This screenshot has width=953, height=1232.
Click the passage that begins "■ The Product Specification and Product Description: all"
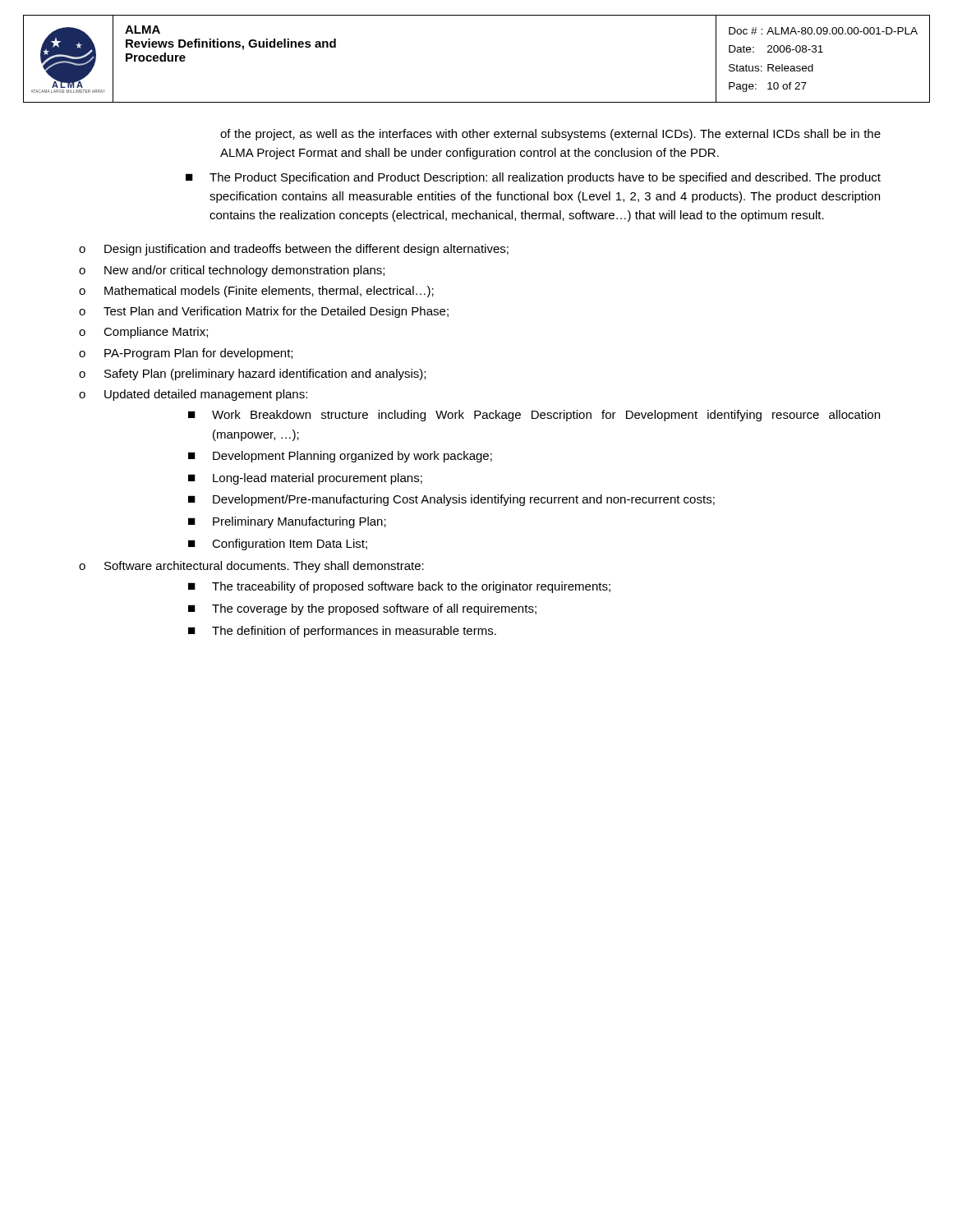click(x=533, y=196)
